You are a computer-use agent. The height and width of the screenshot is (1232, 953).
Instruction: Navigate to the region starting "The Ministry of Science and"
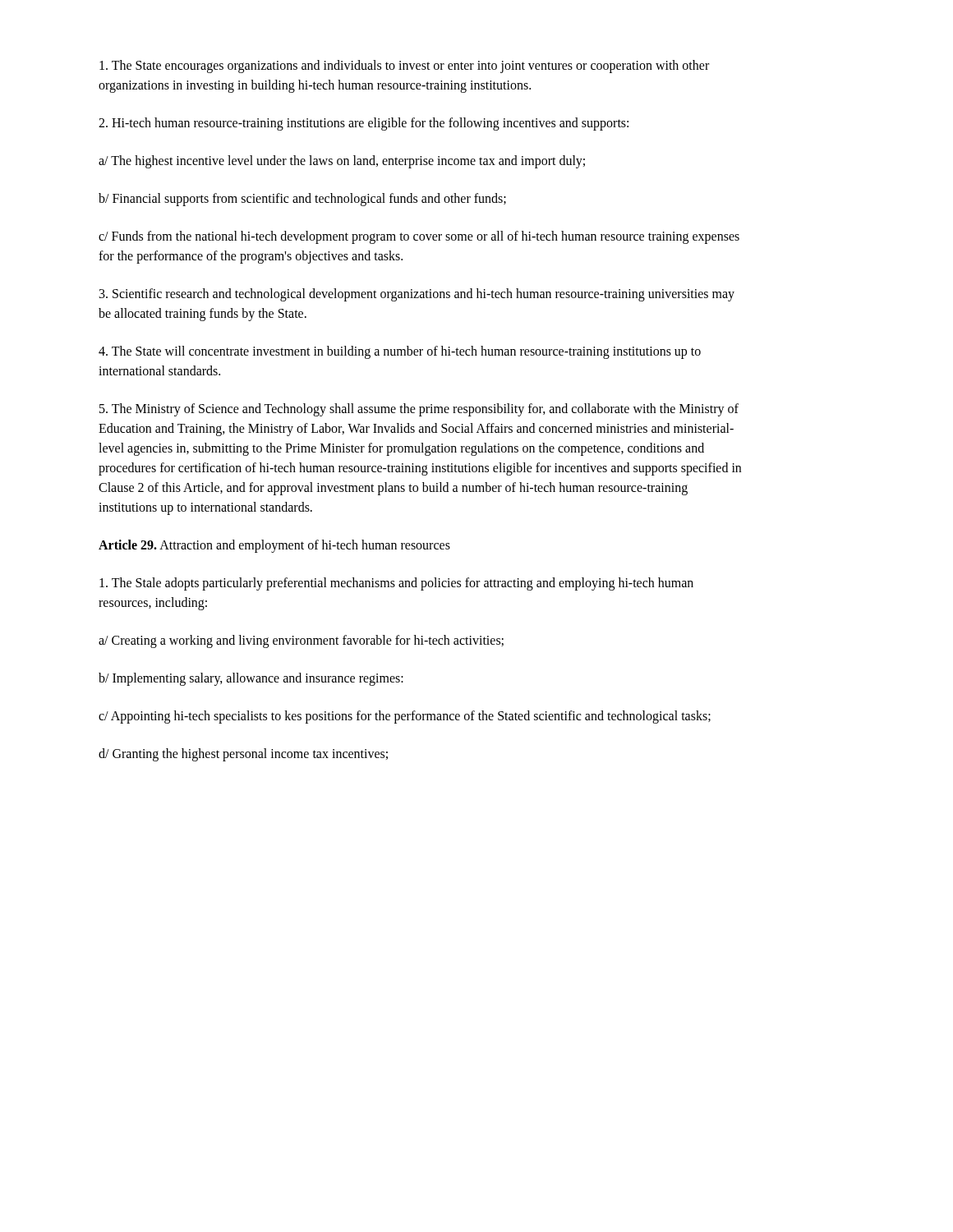pyautogui.click(x=420, y=458)
